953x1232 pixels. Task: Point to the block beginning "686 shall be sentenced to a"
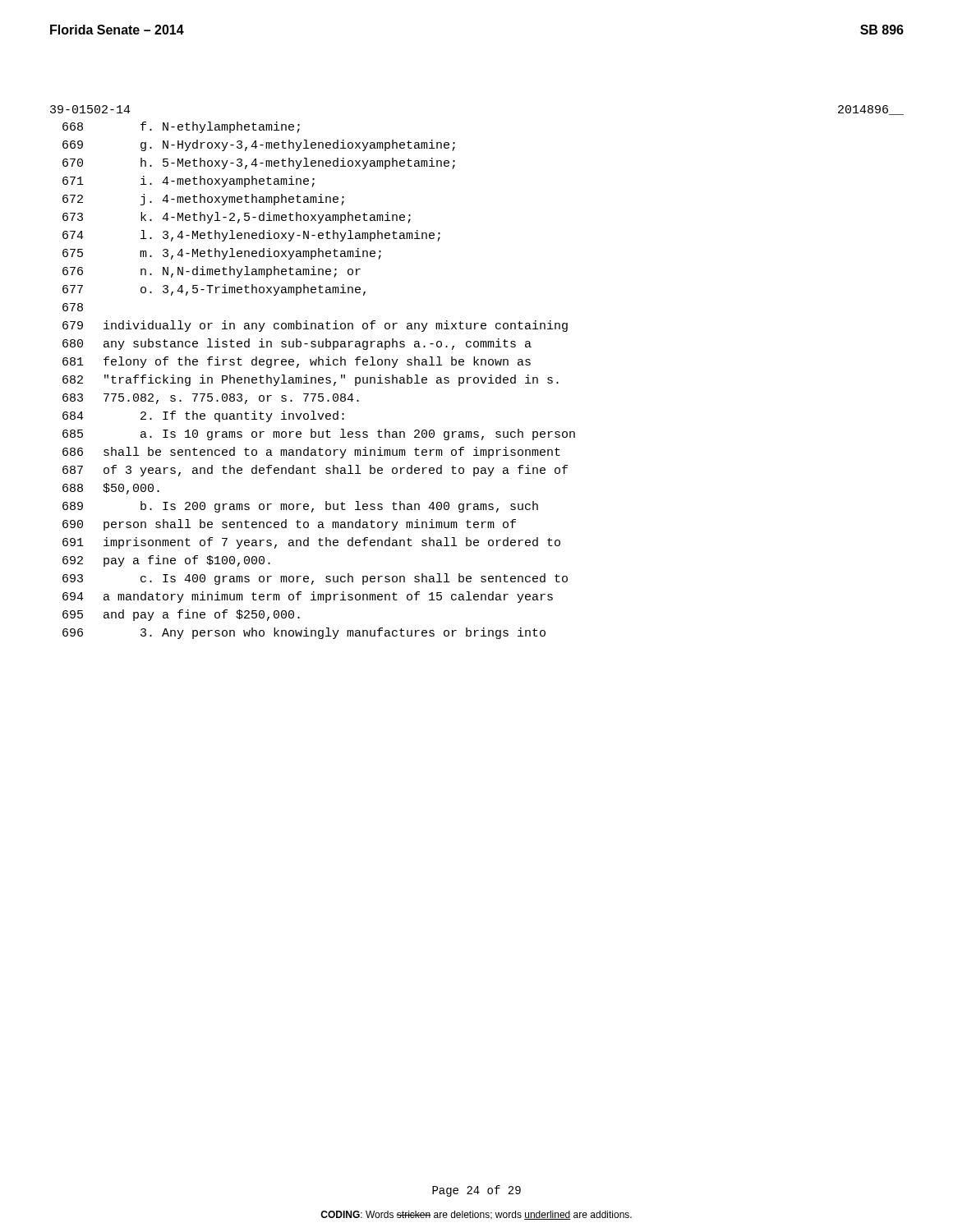tap(476, 453)
